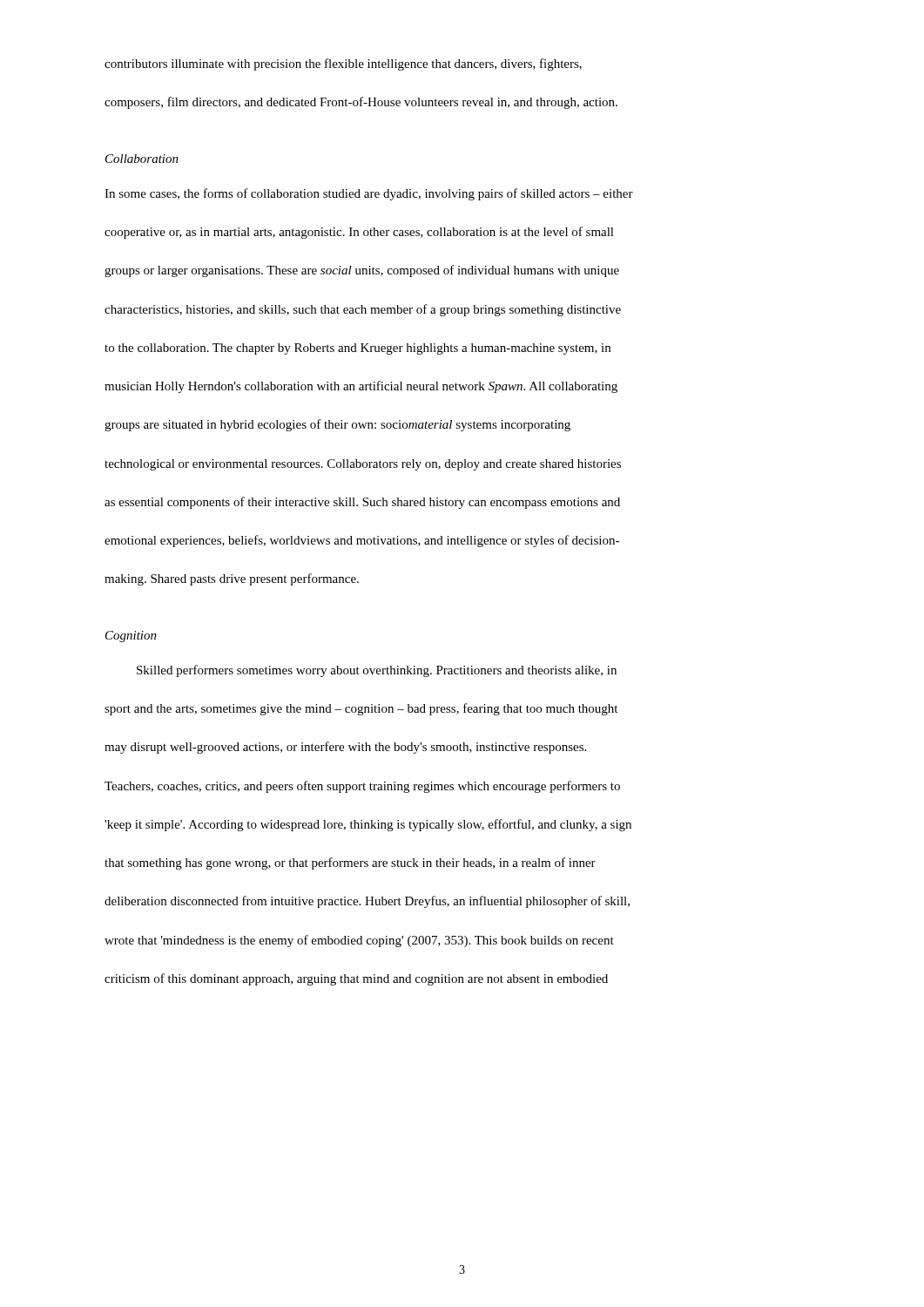The image size is (924, 1307).
Task: Find the element starting "contributors illuminate with"
Action: coord(343,64)
